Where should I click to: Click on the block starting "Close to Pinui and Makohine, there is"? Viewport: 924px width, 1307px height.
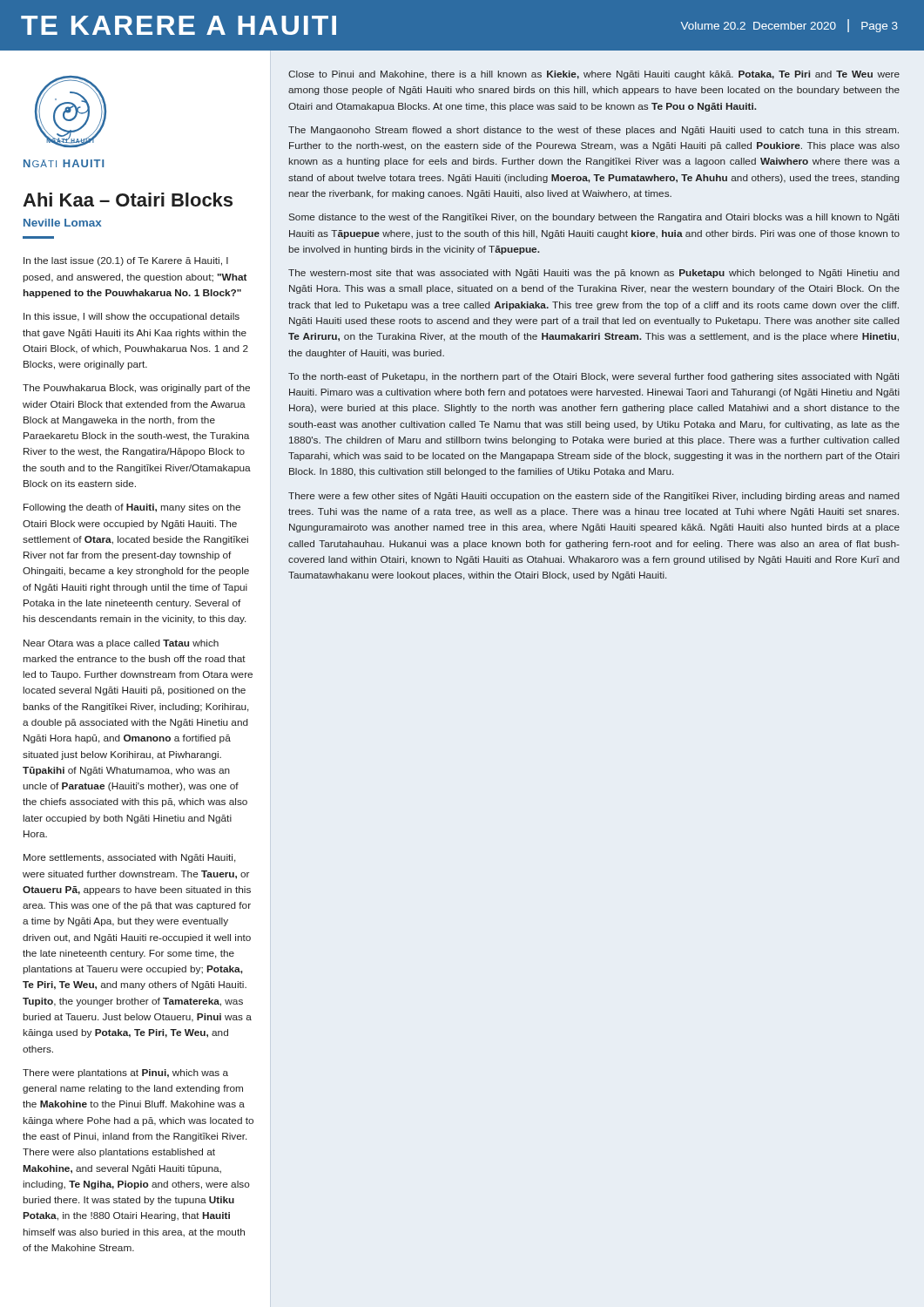click(594, 90)
